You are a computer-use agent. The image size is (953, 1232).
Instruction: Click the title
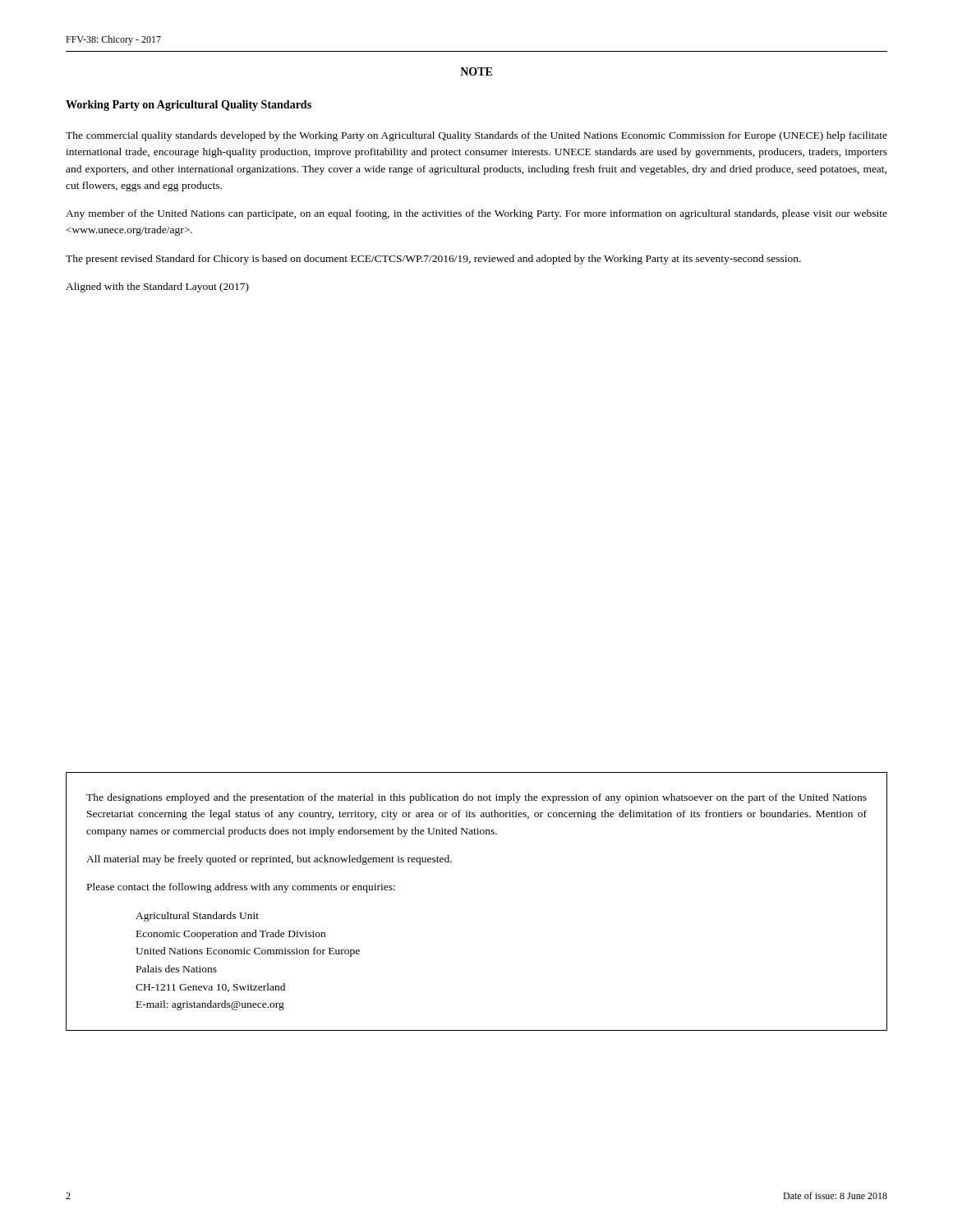pyautogui.click(x=476, y=72)
